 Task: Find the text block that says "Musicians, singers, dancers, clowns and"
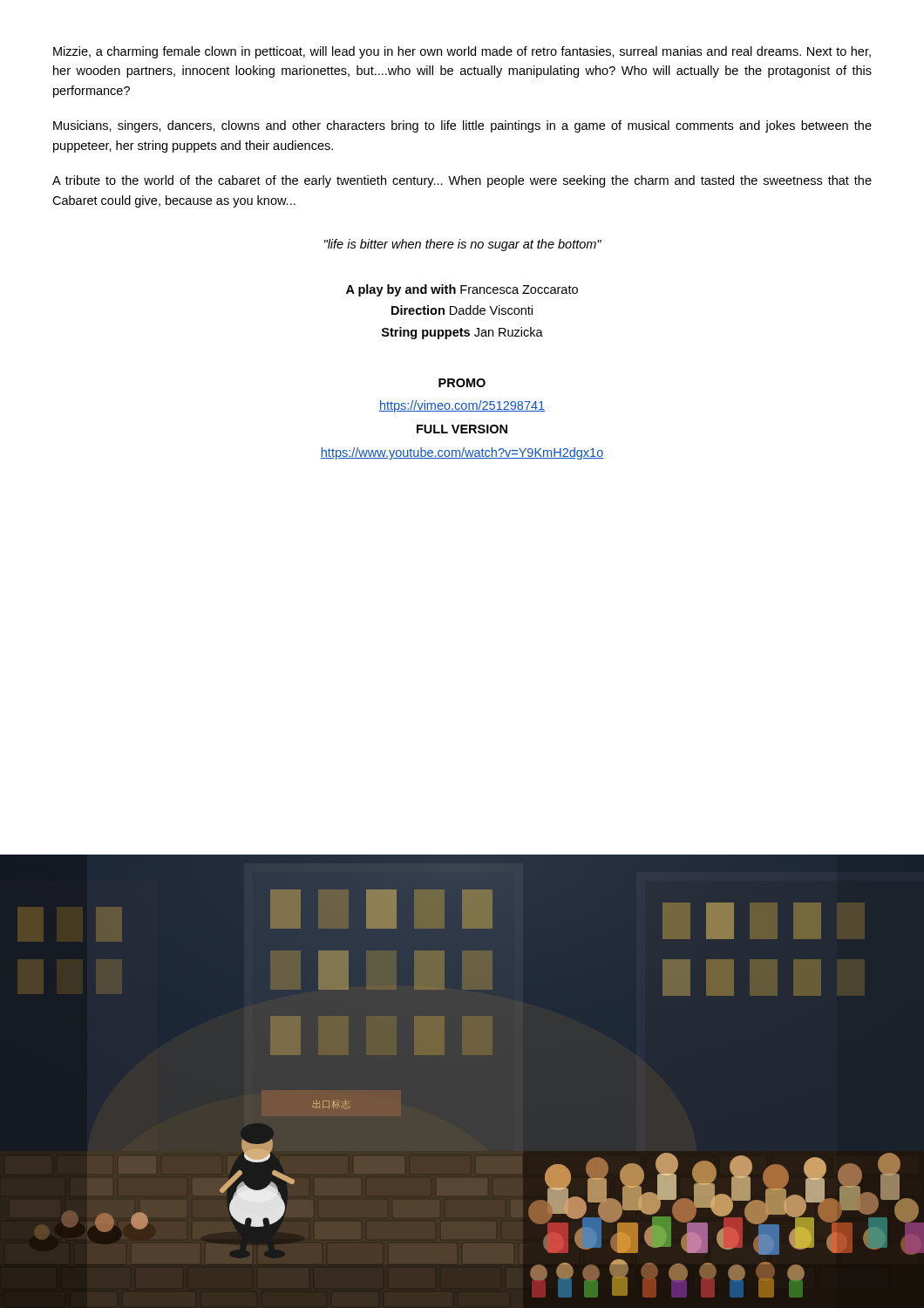462,136
